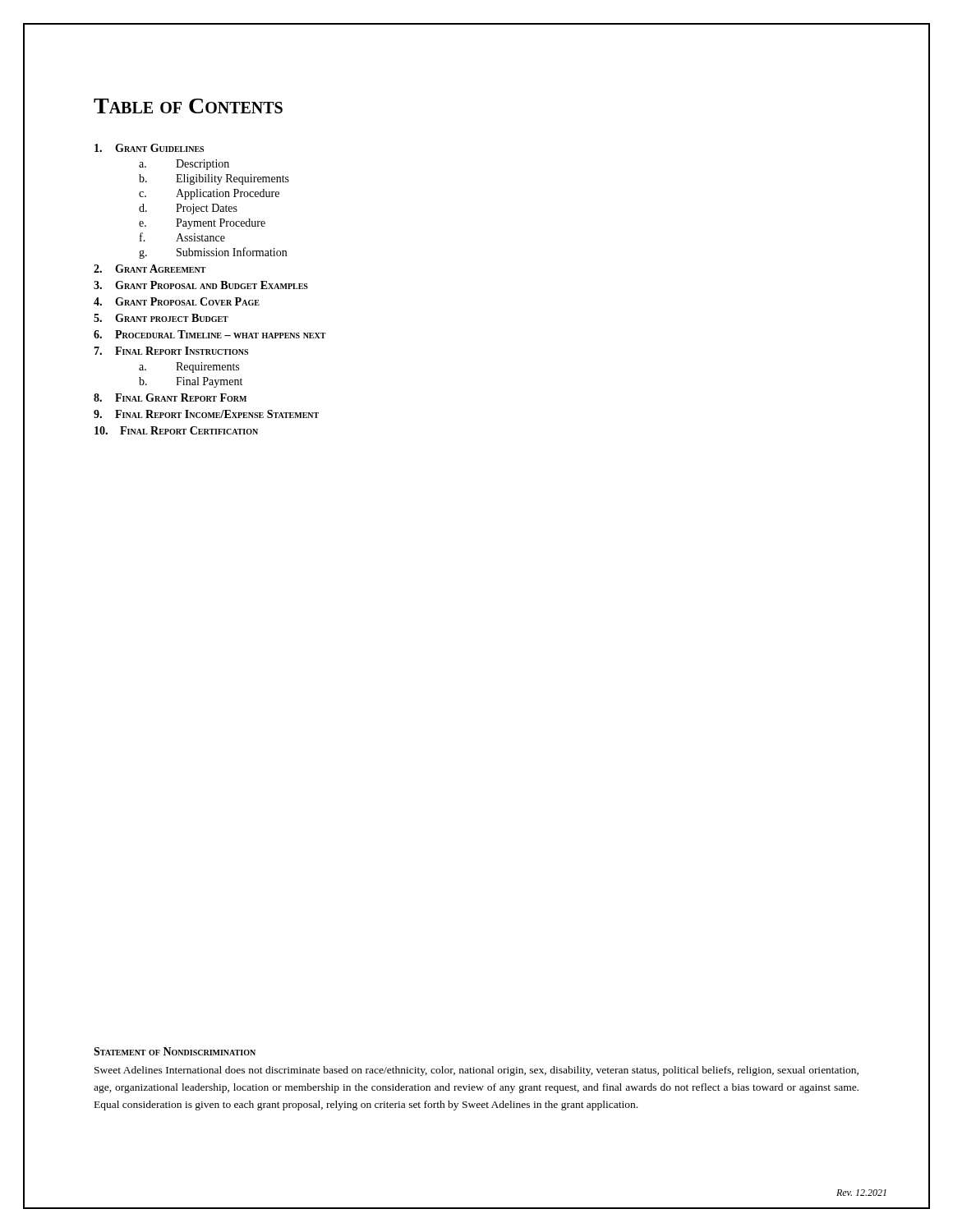Click where it says "e. Payment Procedure"
Screen dimensions: 1232x953
[x=180, y=223]
